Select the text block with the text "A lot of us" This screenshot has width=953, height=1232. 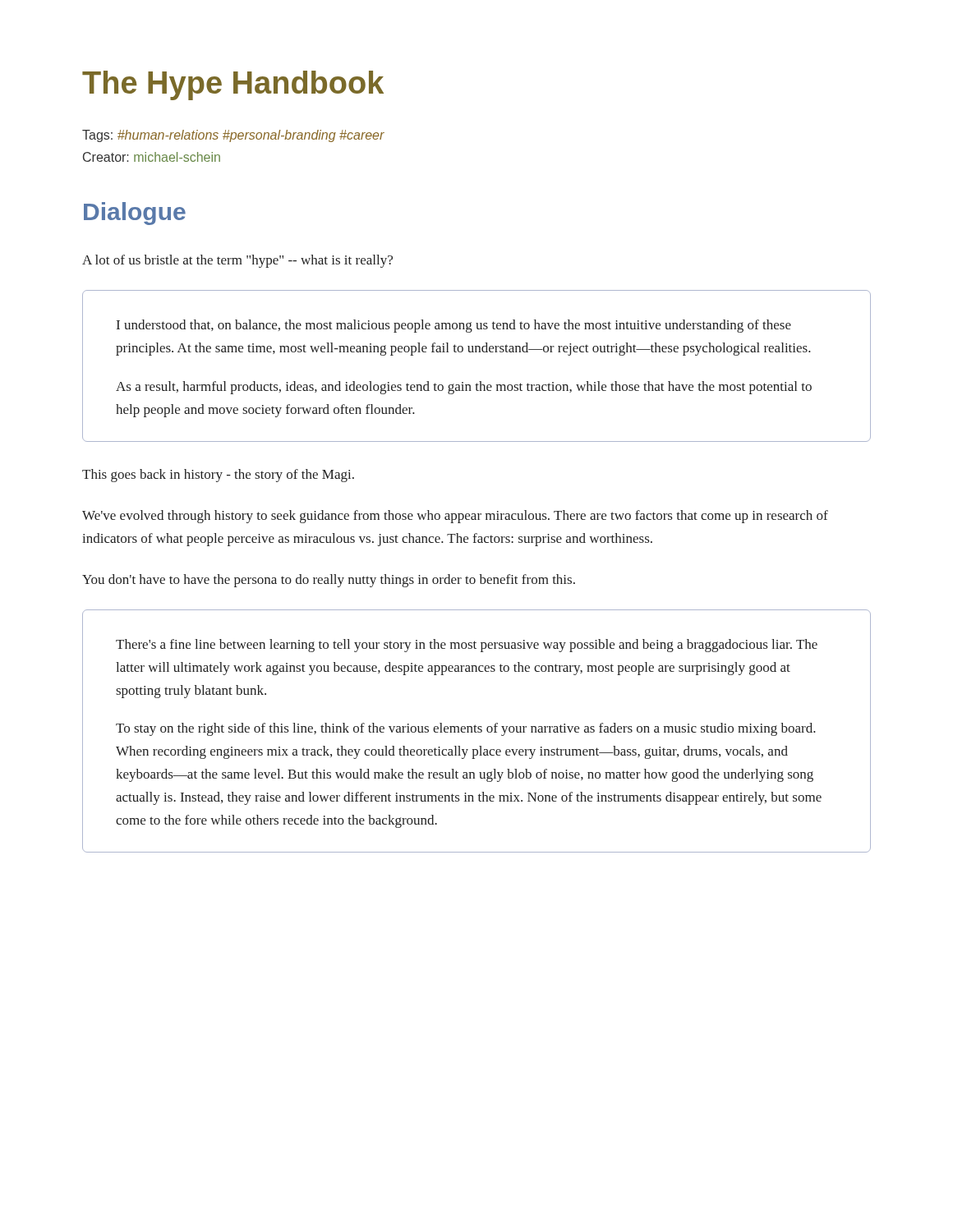click(237, 261)
